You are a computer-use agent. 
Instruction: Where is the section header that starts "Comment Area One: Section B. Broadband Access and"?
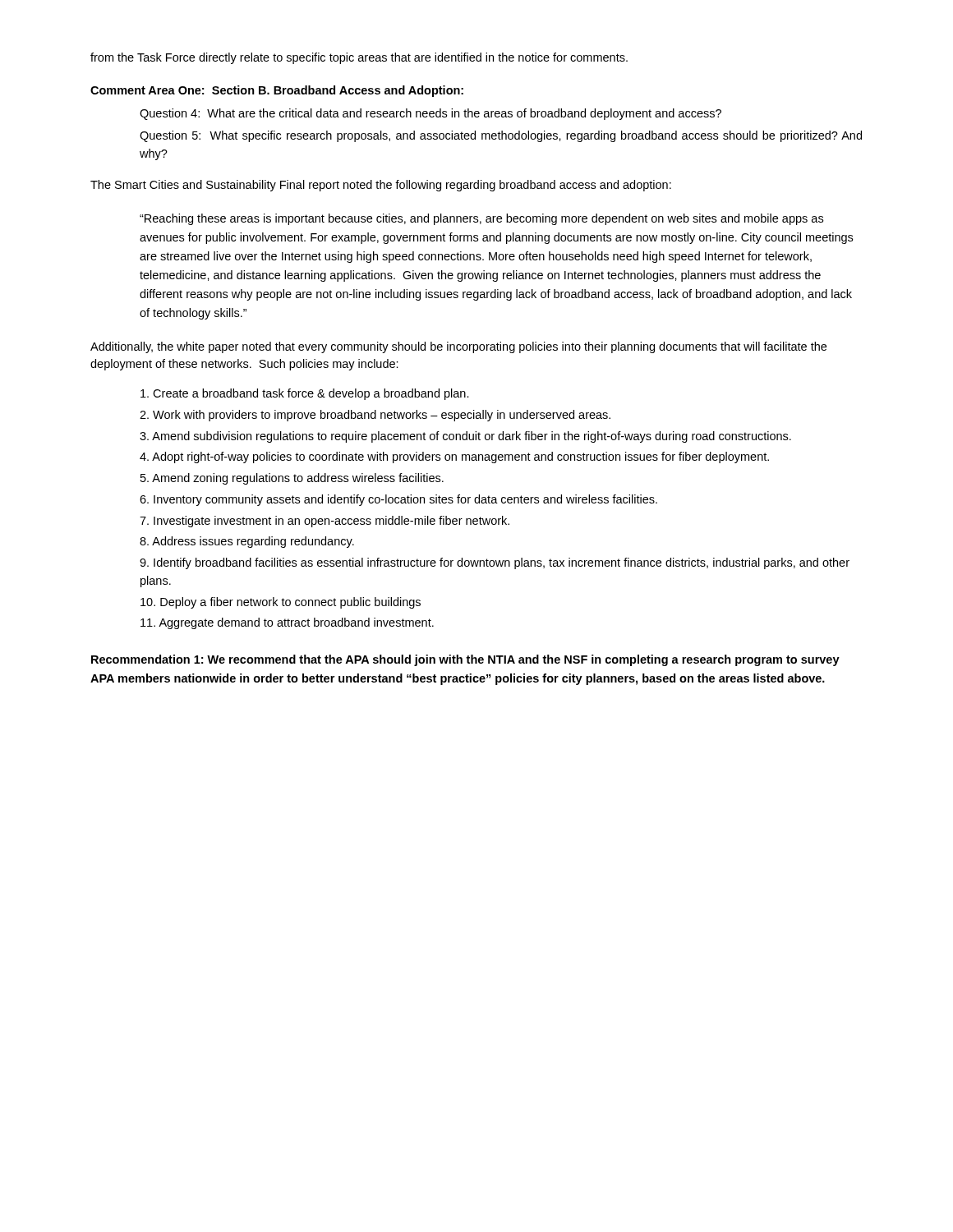(277, 90)
